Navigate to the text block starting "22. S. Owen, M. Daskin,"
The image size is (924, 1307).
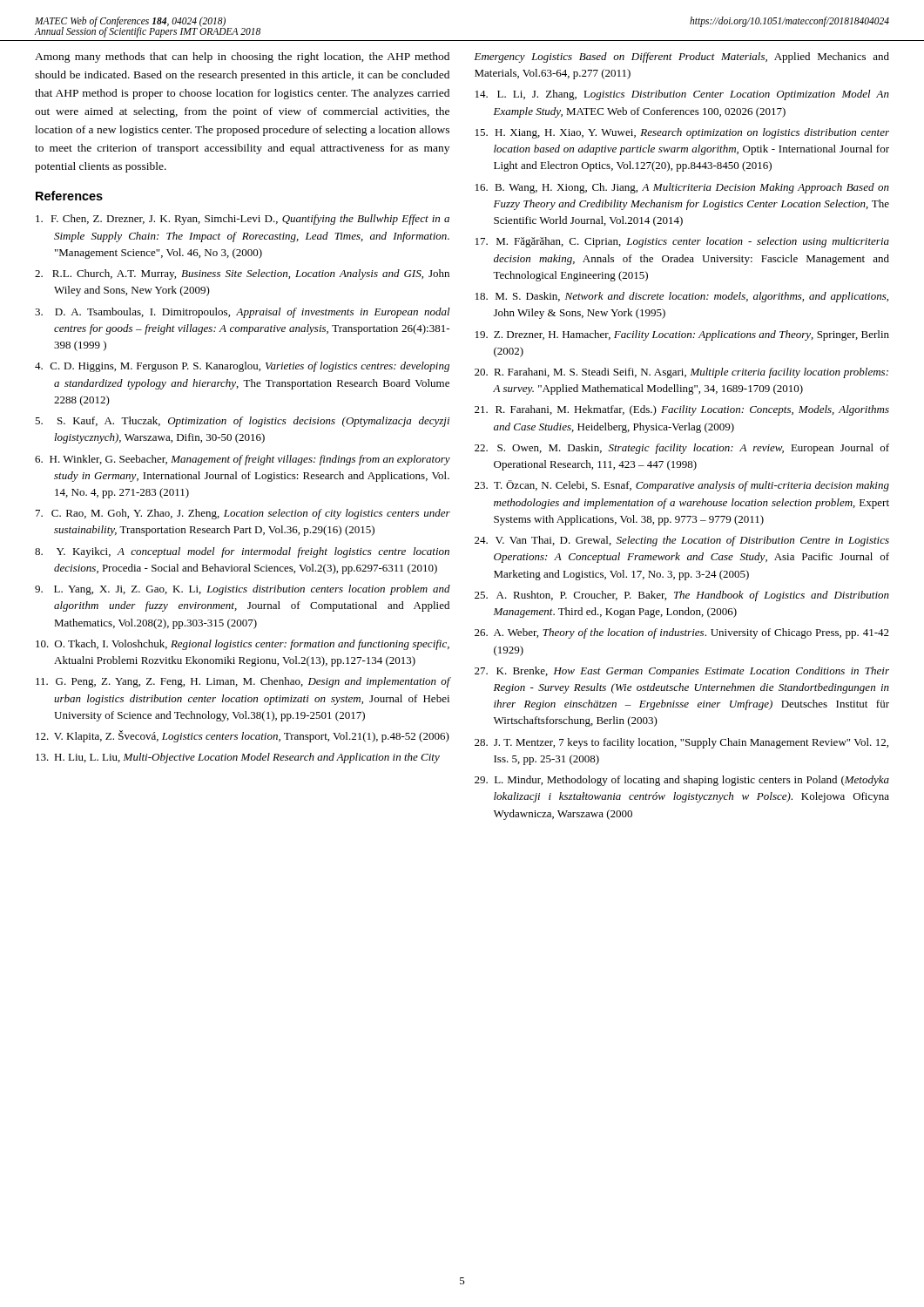pos(682,456)
